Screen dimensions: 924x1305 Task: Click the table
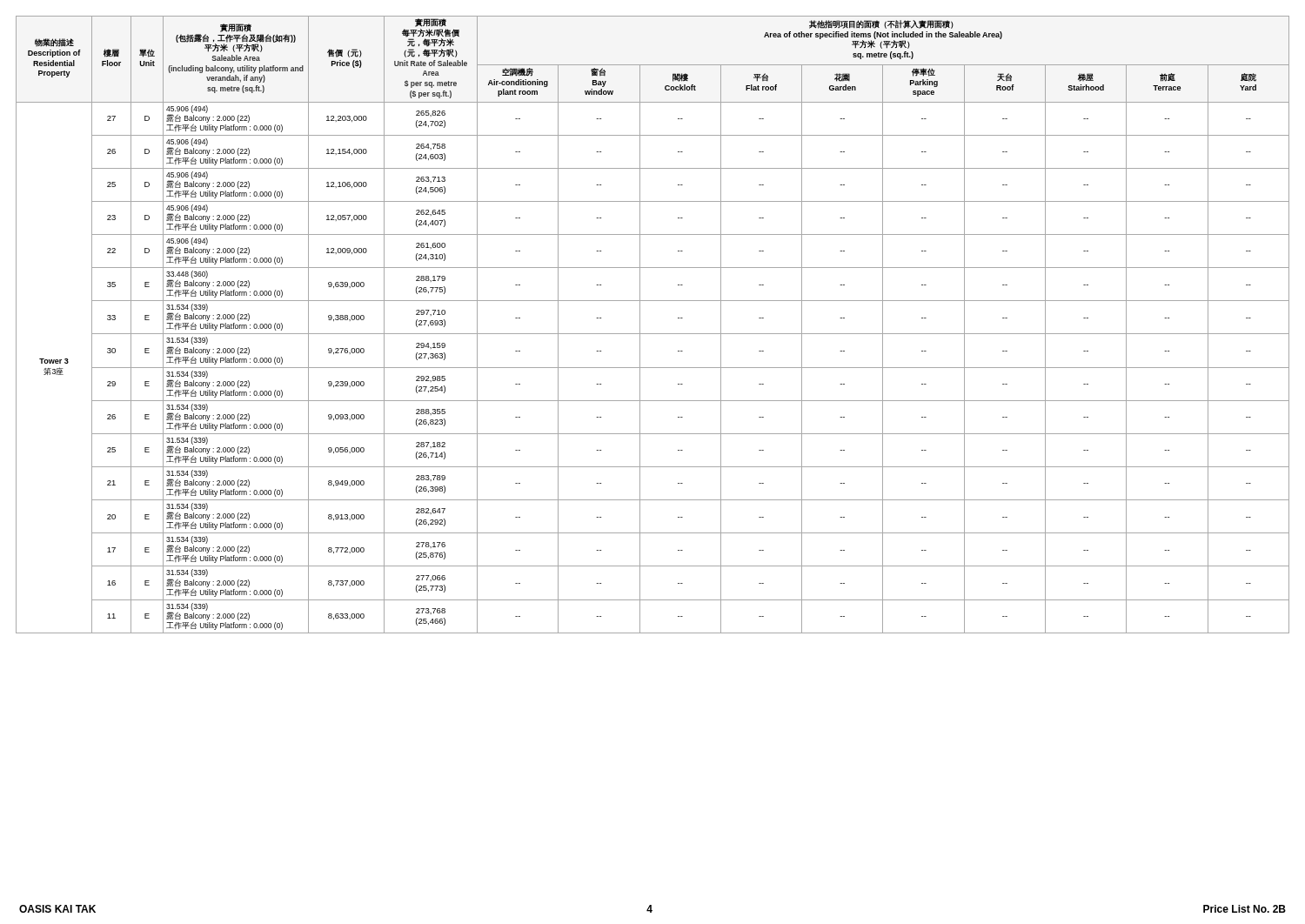click(652, 324)
